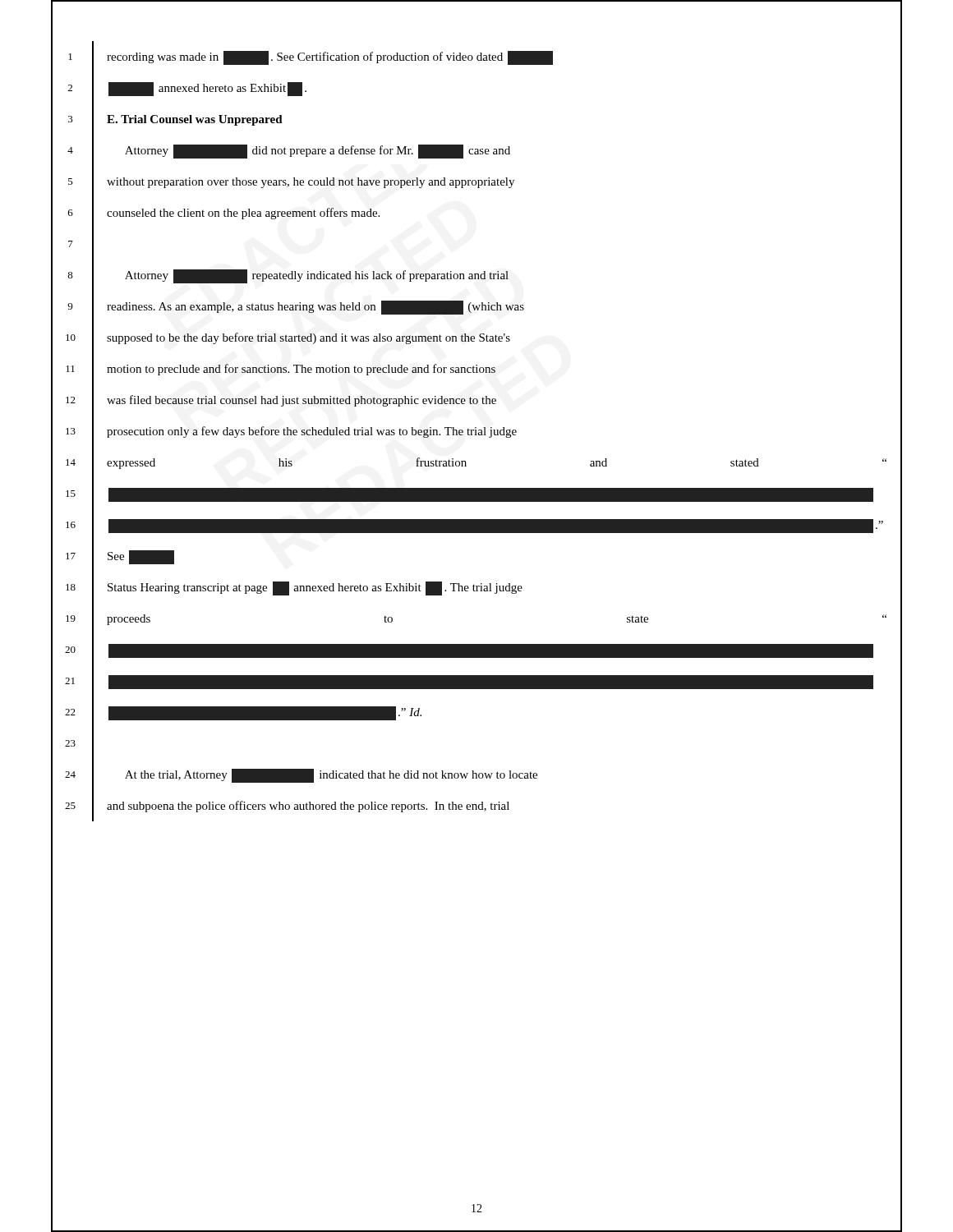Screen dimensions: 1232x953
Task: Click on the block starting "recording was made in . See Certification"
Action: coord(330,58)
